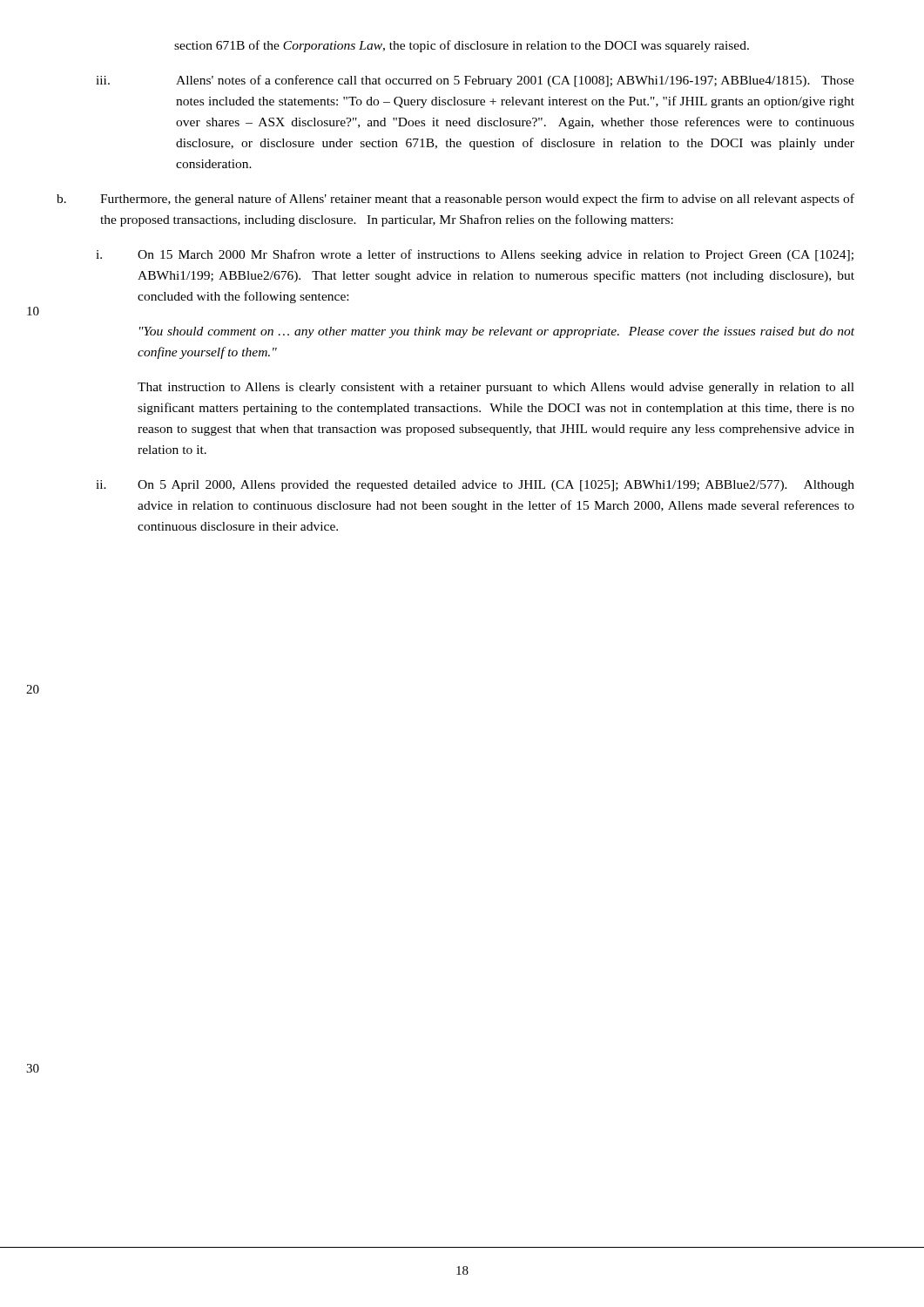Select the list item containing "i. On 15 March 2000 Mr"
The image size is (924, 1307).
(x=475, y=276)
